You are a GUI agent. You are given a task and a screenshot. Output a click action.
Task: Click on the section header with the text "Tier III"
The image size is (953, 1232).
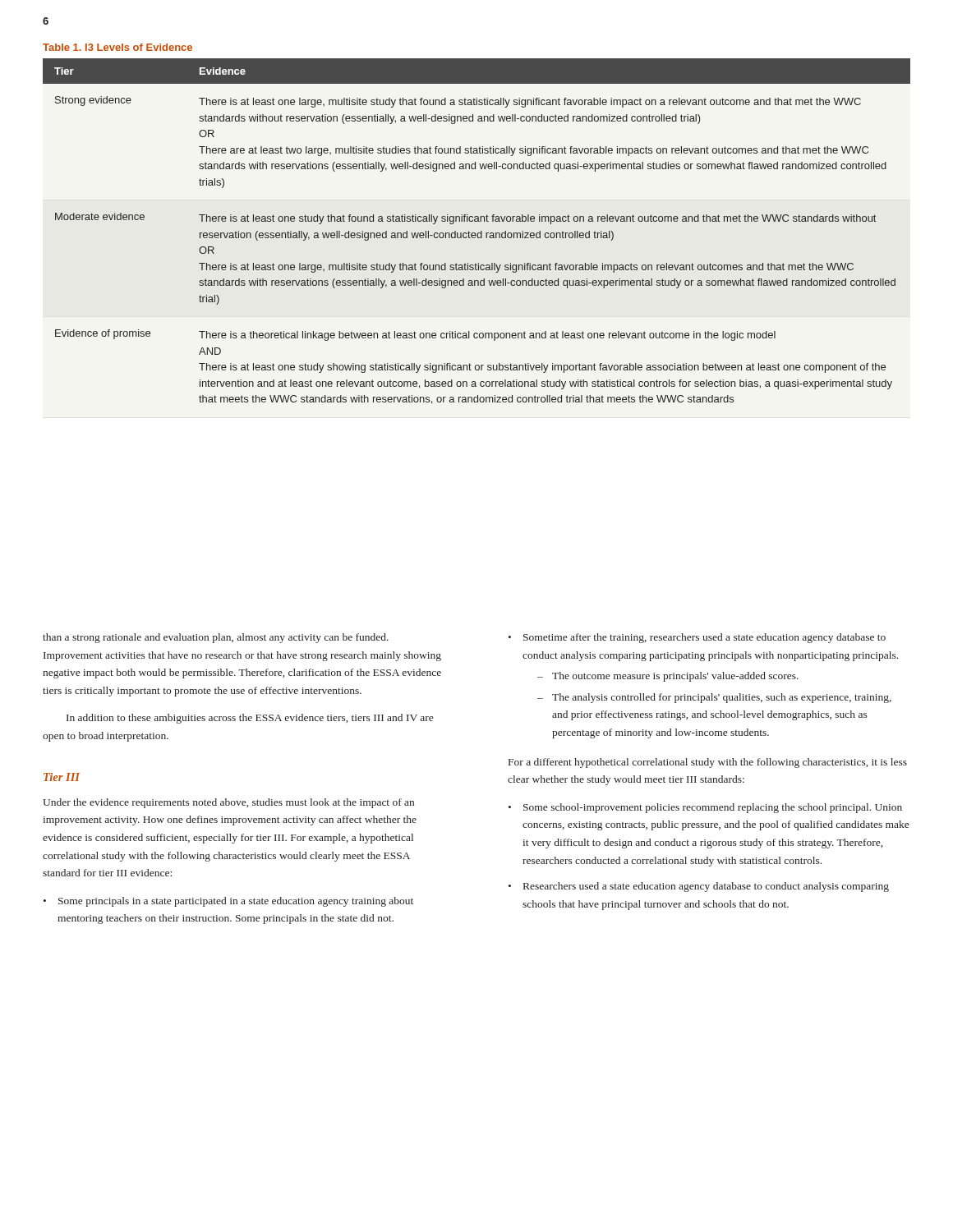(61, 777)
